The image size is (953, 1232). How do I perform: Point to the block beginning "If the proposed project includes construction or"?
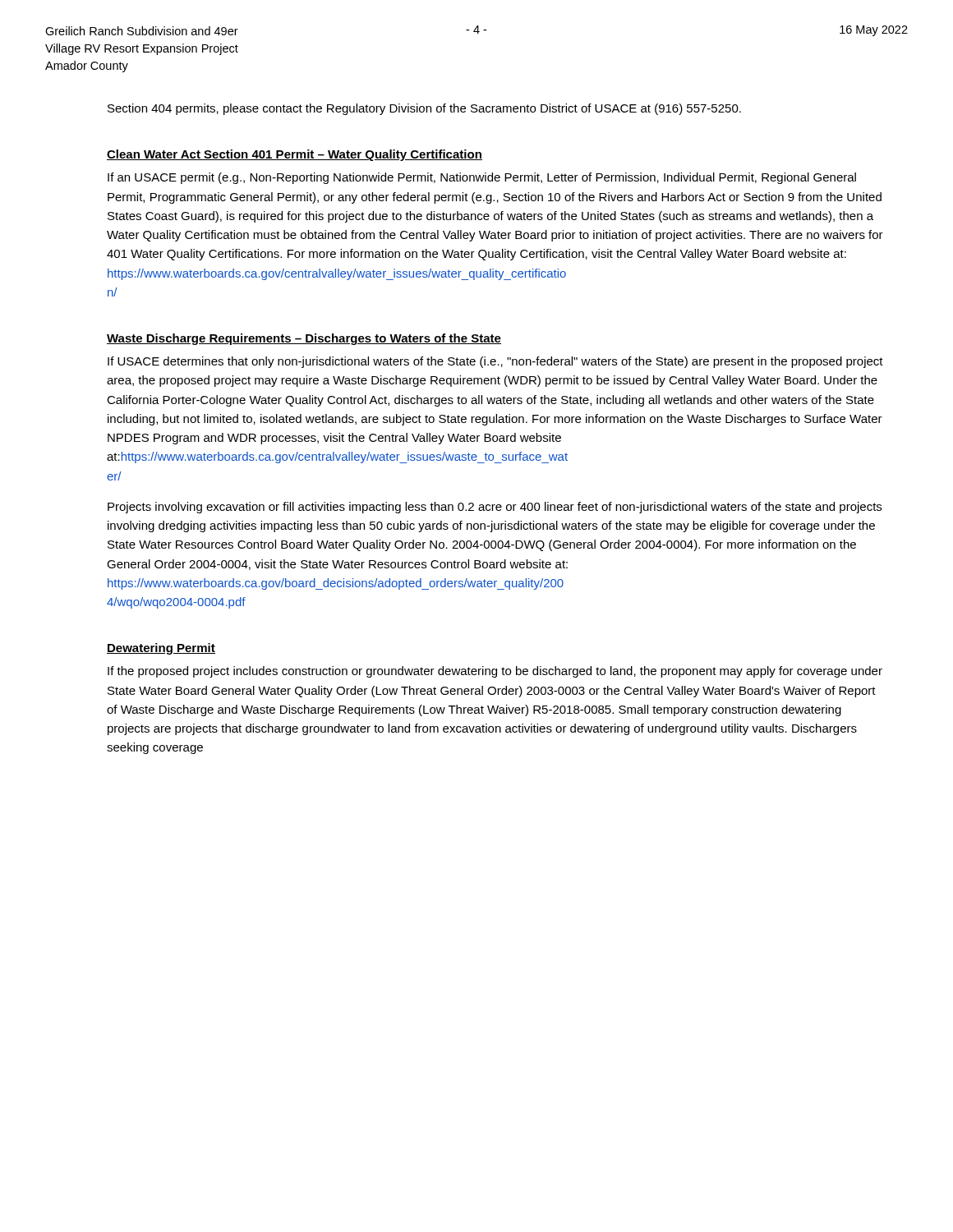pos(497,709)
